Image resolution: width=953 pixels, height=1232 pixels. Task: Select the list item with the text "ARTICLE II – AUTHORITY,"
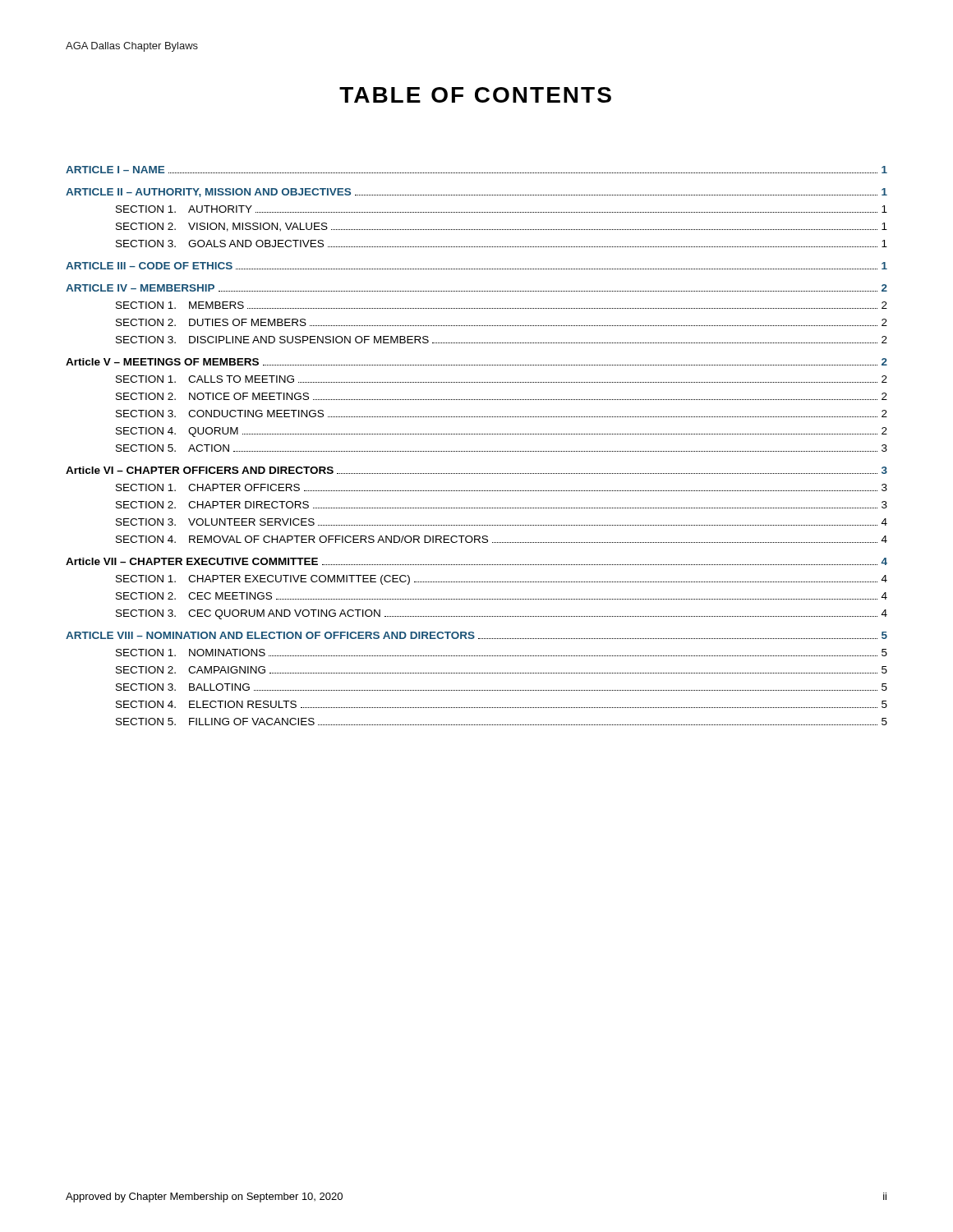click(476, 192)
